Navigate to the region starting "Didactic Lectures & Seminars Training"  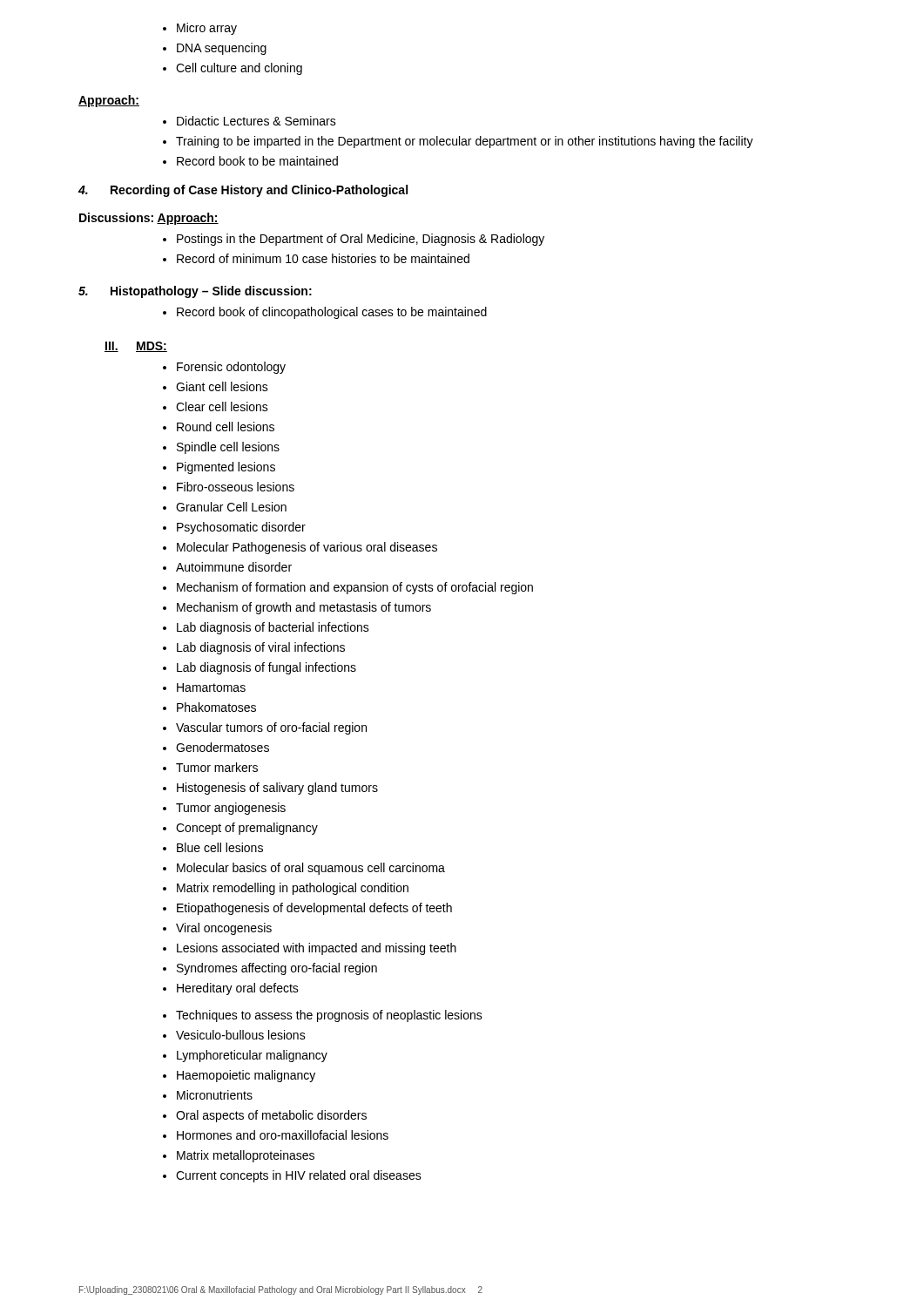coord(506,142)
